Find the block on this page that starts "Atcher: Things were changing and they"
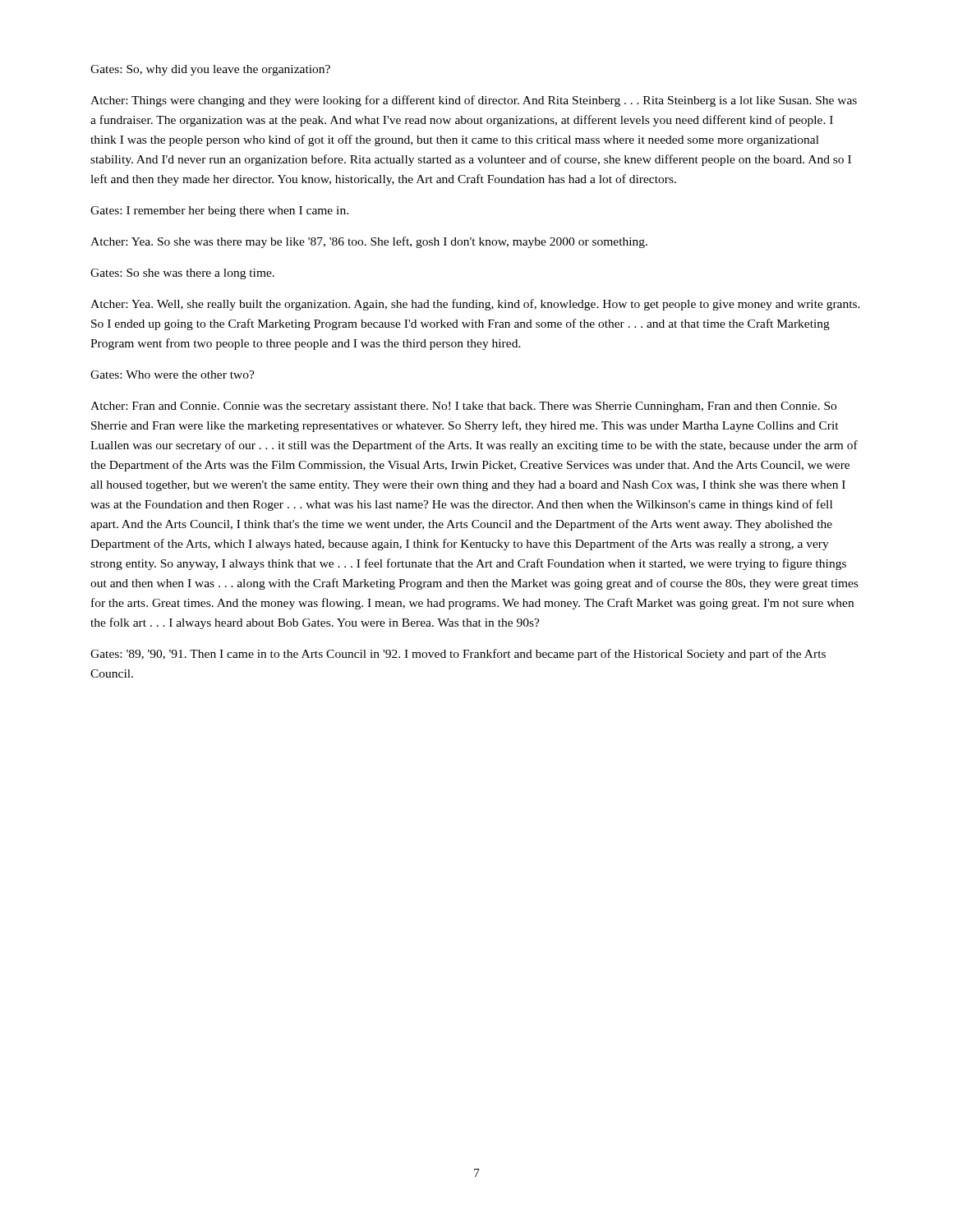The image size is (953, 1232). [x=474, y=139]
